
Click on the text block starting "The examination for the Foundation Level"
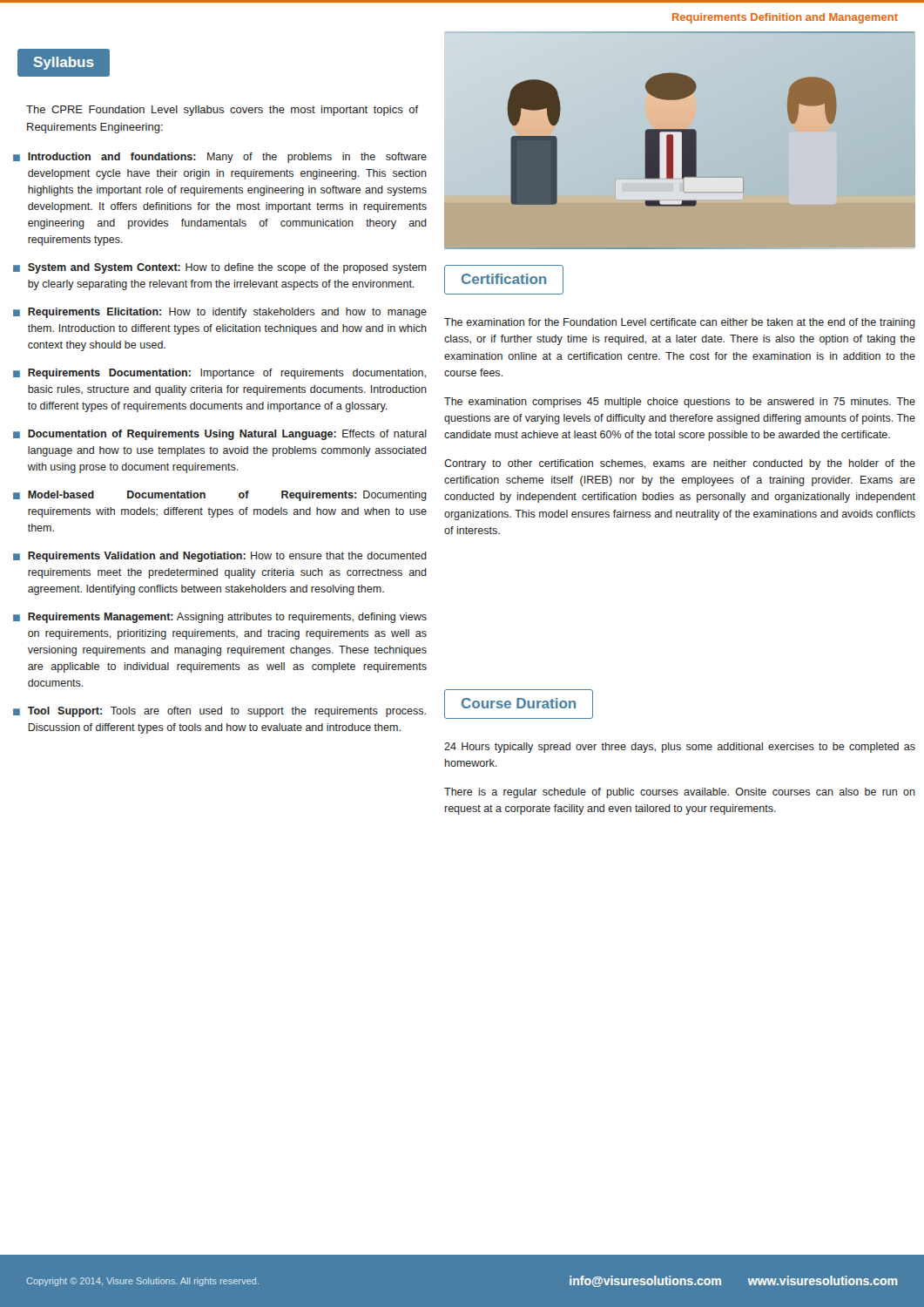click(x=680, y=427)
